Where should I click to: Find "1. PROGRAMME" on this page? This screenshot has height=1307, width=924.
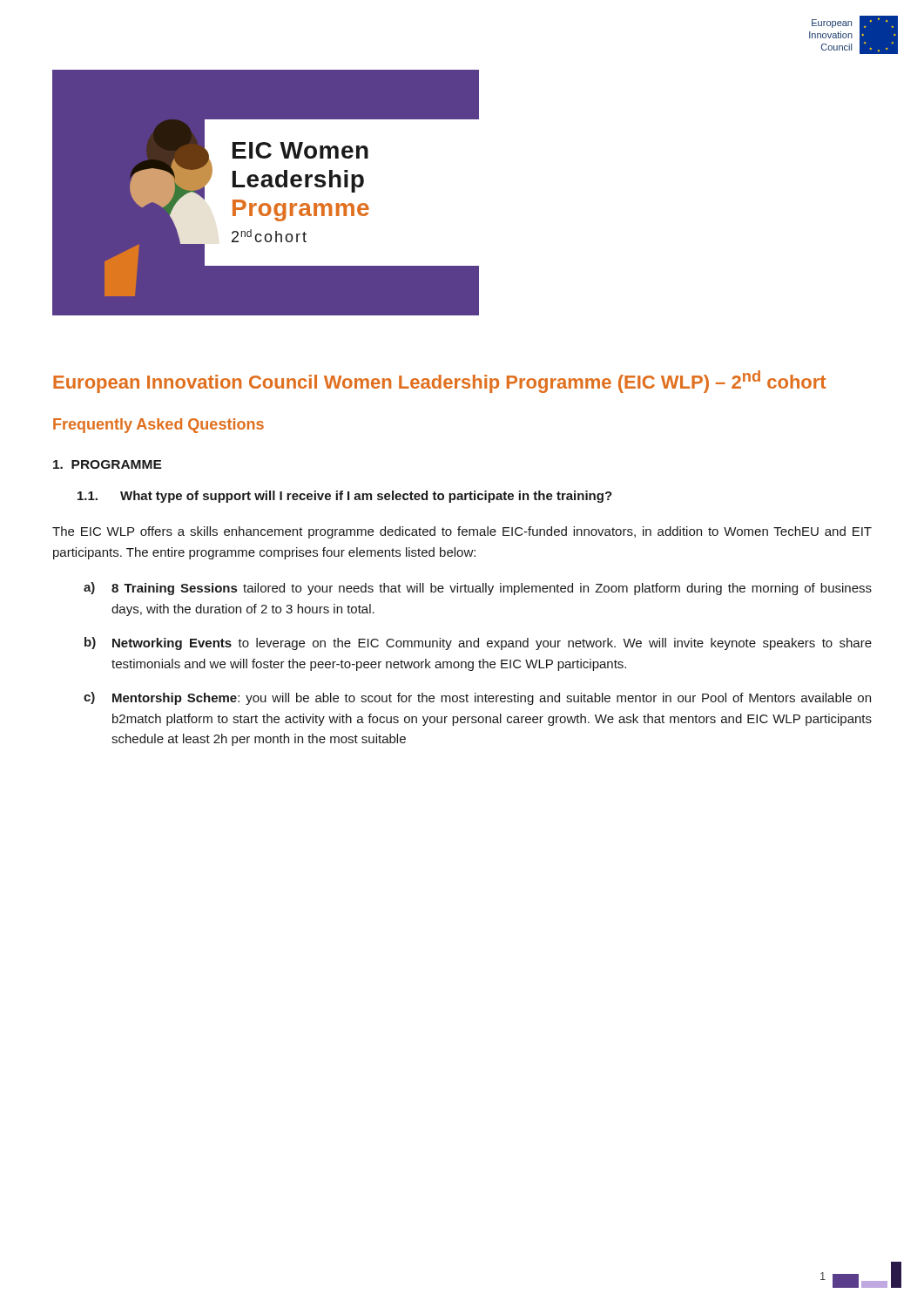(x=107, y=464)
